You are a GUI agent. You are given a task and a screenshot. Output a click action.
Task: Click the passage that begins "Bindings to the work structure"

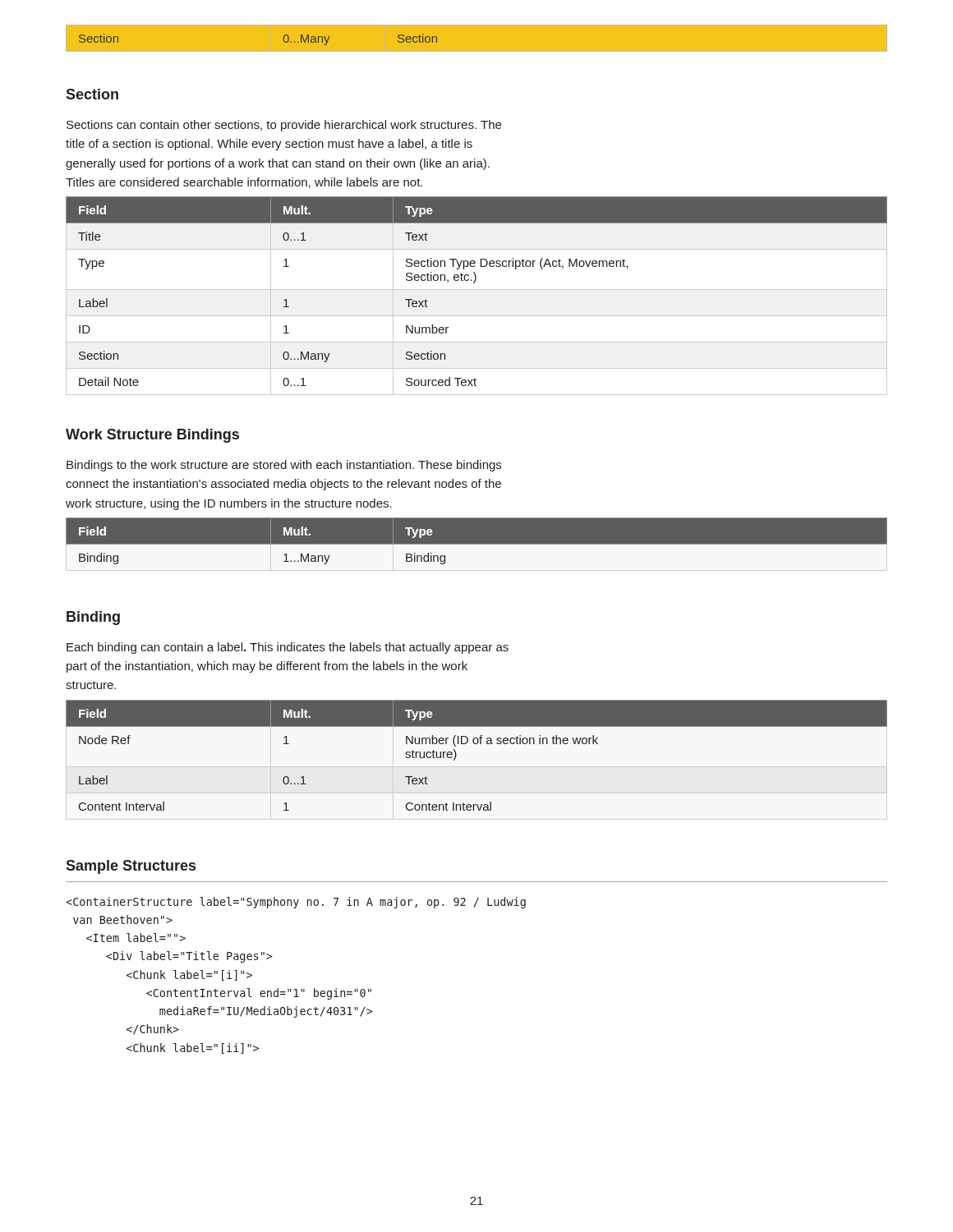coord(284,484)
